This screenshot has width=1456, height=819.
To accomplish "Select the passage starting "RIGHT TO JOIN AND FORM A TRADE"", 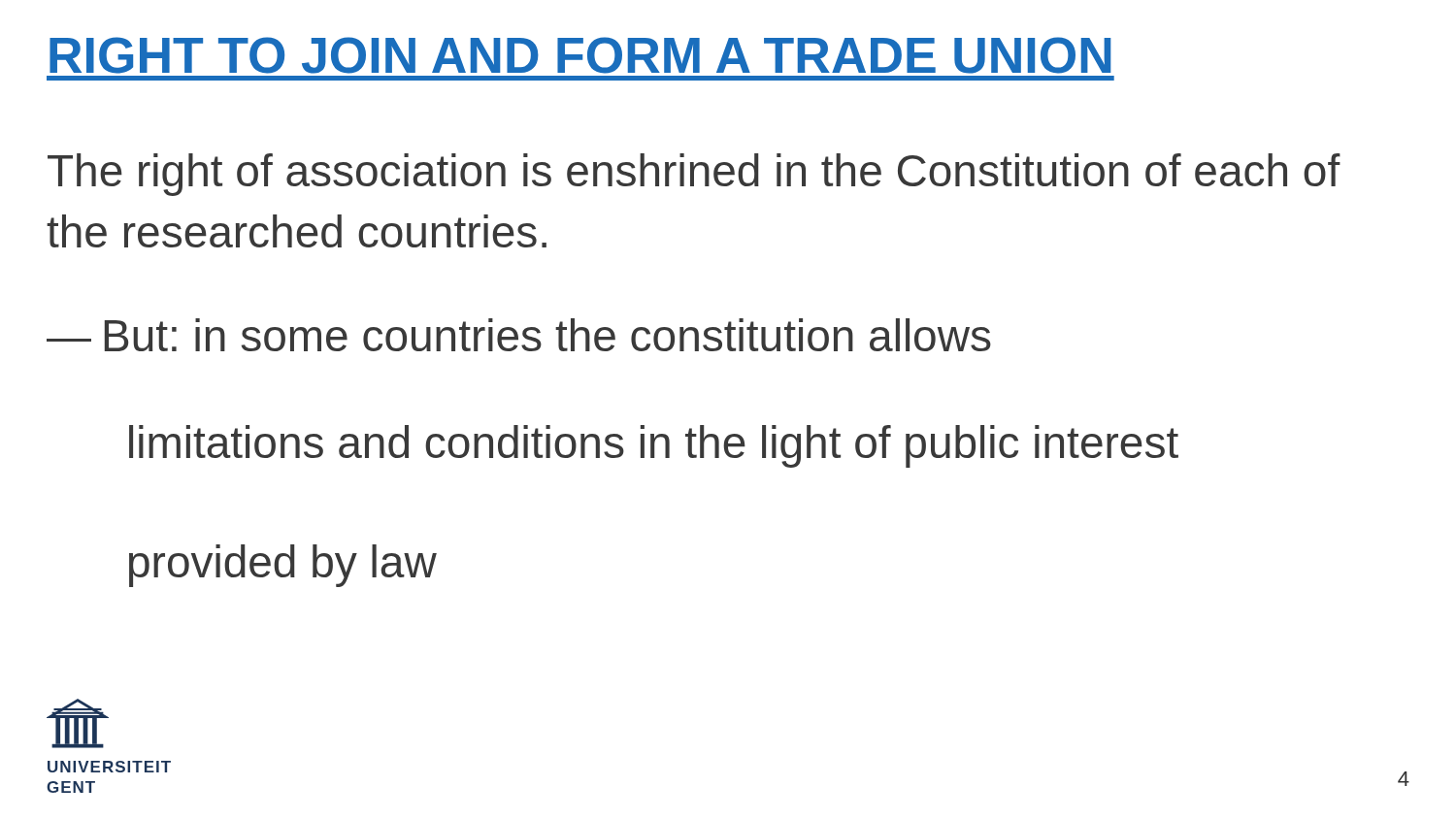I will (x=580, y=55).
